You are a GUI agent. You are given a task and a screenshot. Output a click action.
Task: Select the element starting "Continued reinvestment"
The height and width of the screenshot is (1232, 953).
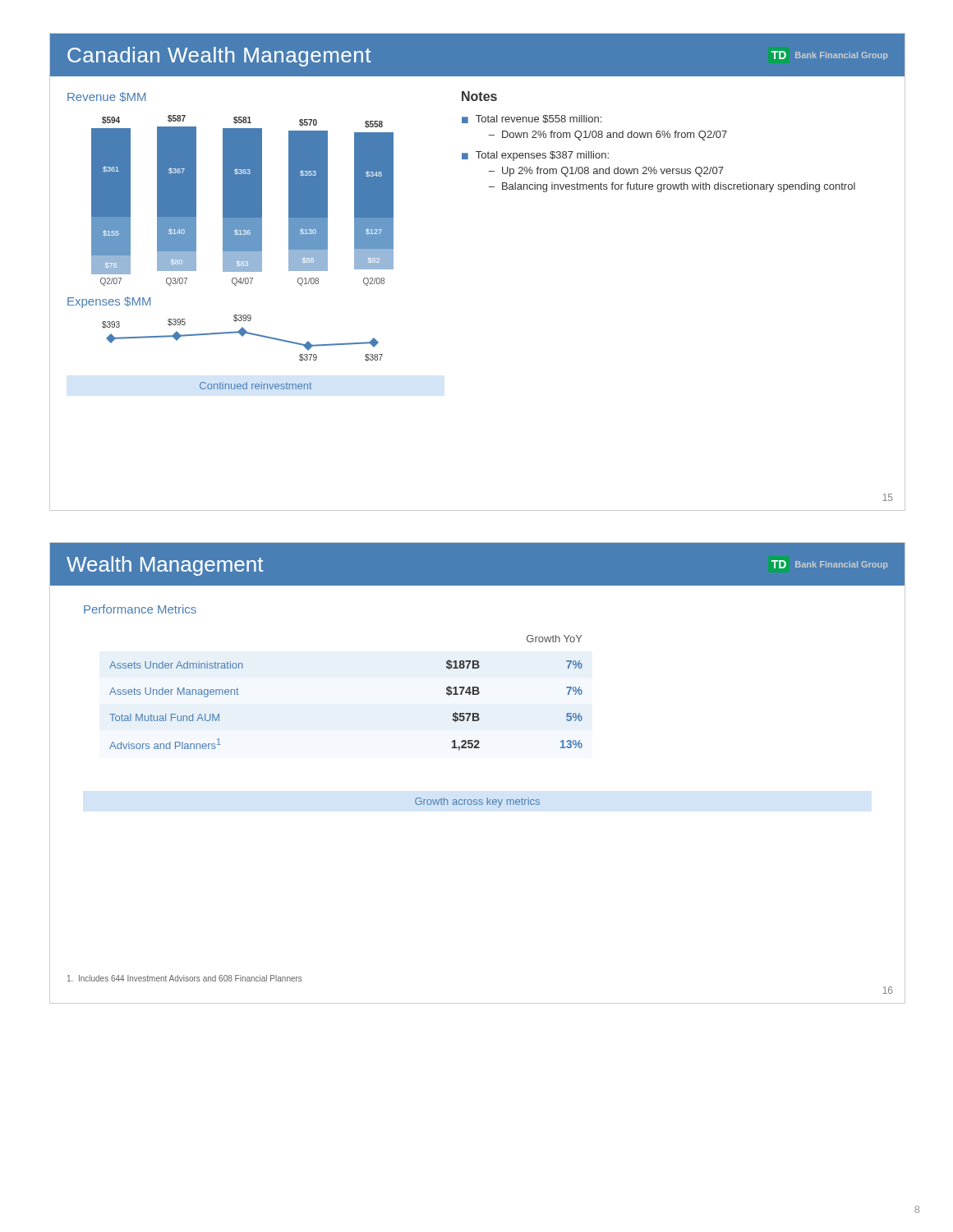click(x=255, y=386)
